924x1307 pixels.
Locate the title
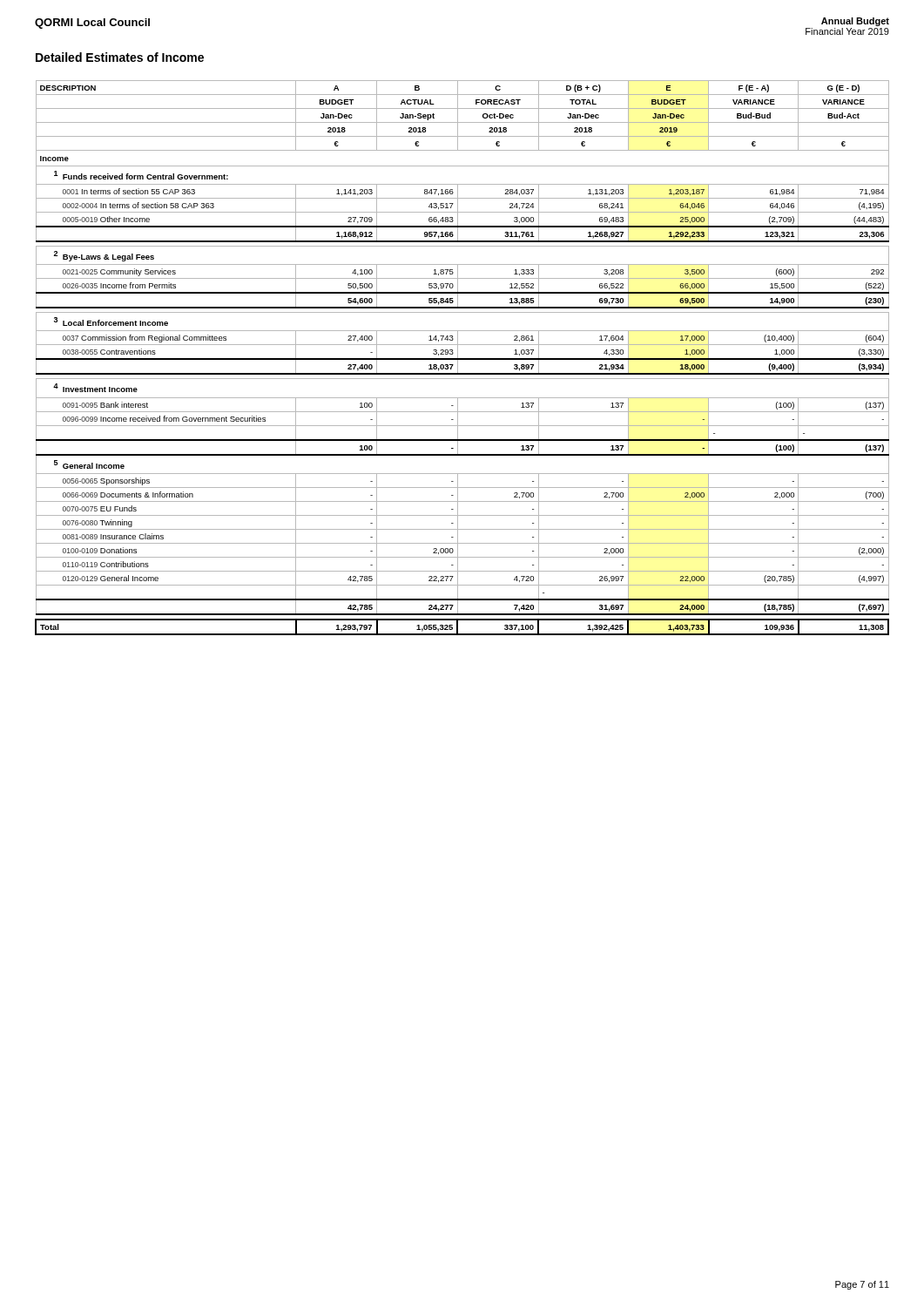coord(120,58)
